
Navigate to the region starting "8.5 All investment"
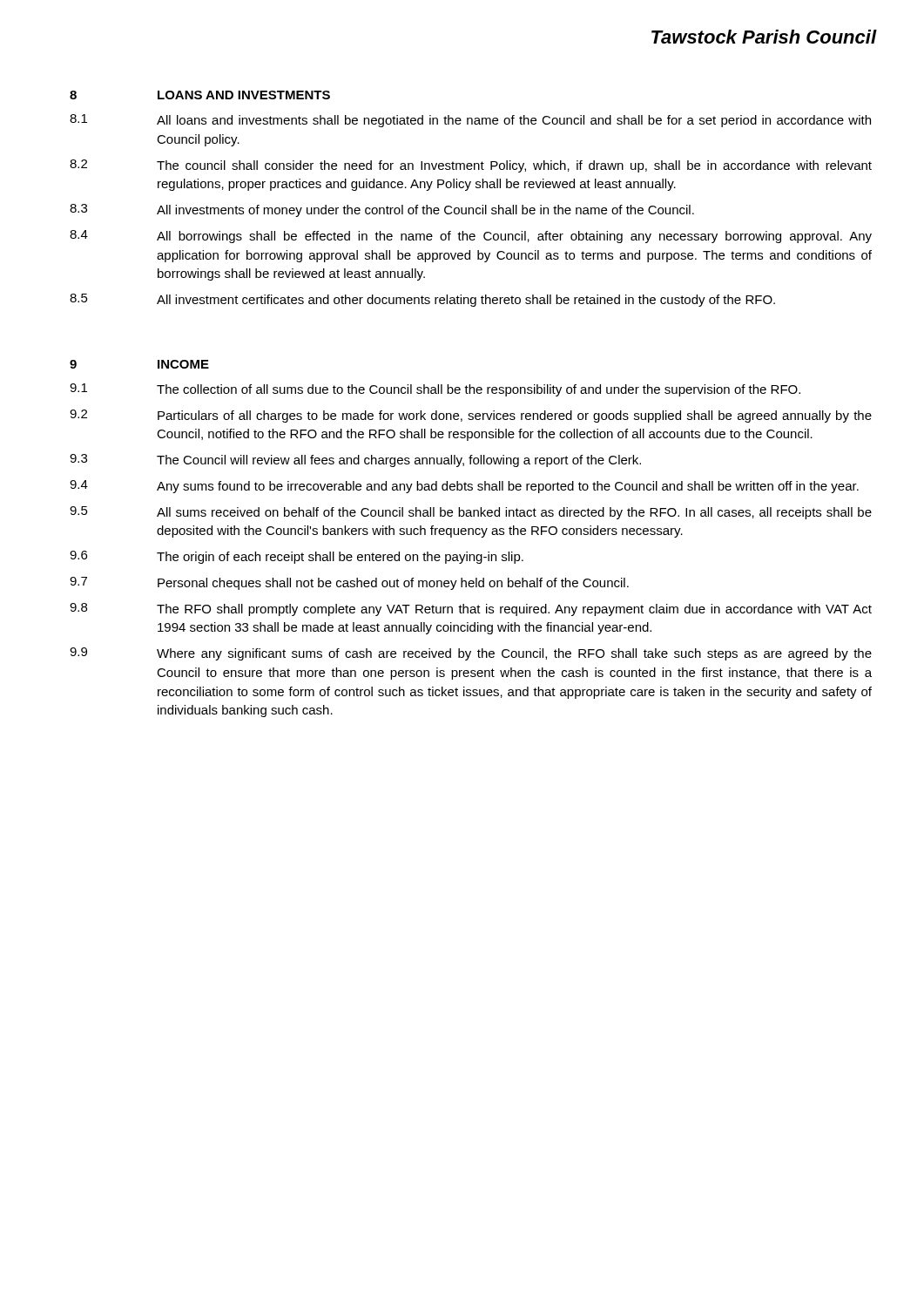[423, 300]
